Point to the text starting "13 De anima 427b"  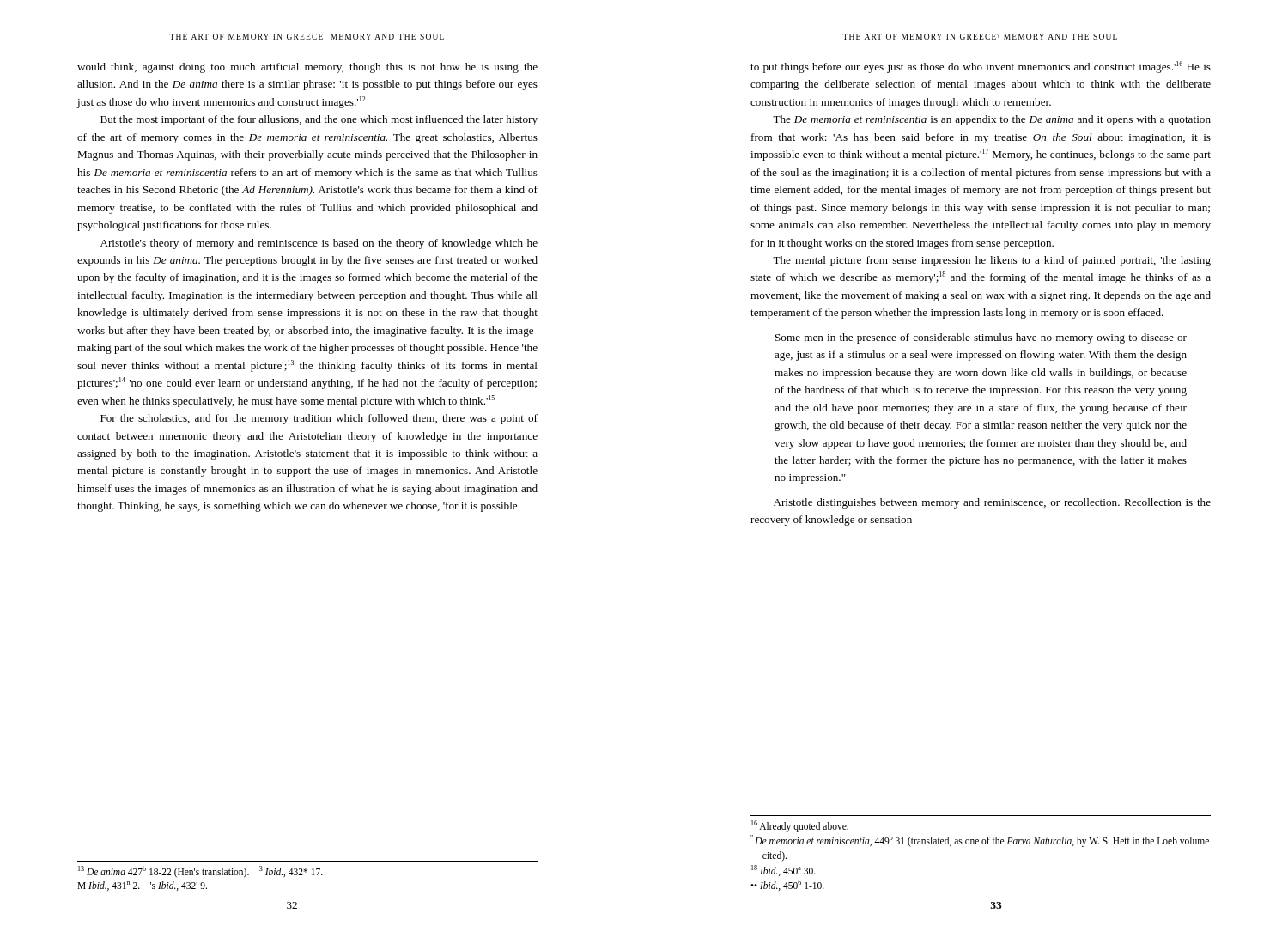coord(307,877)
